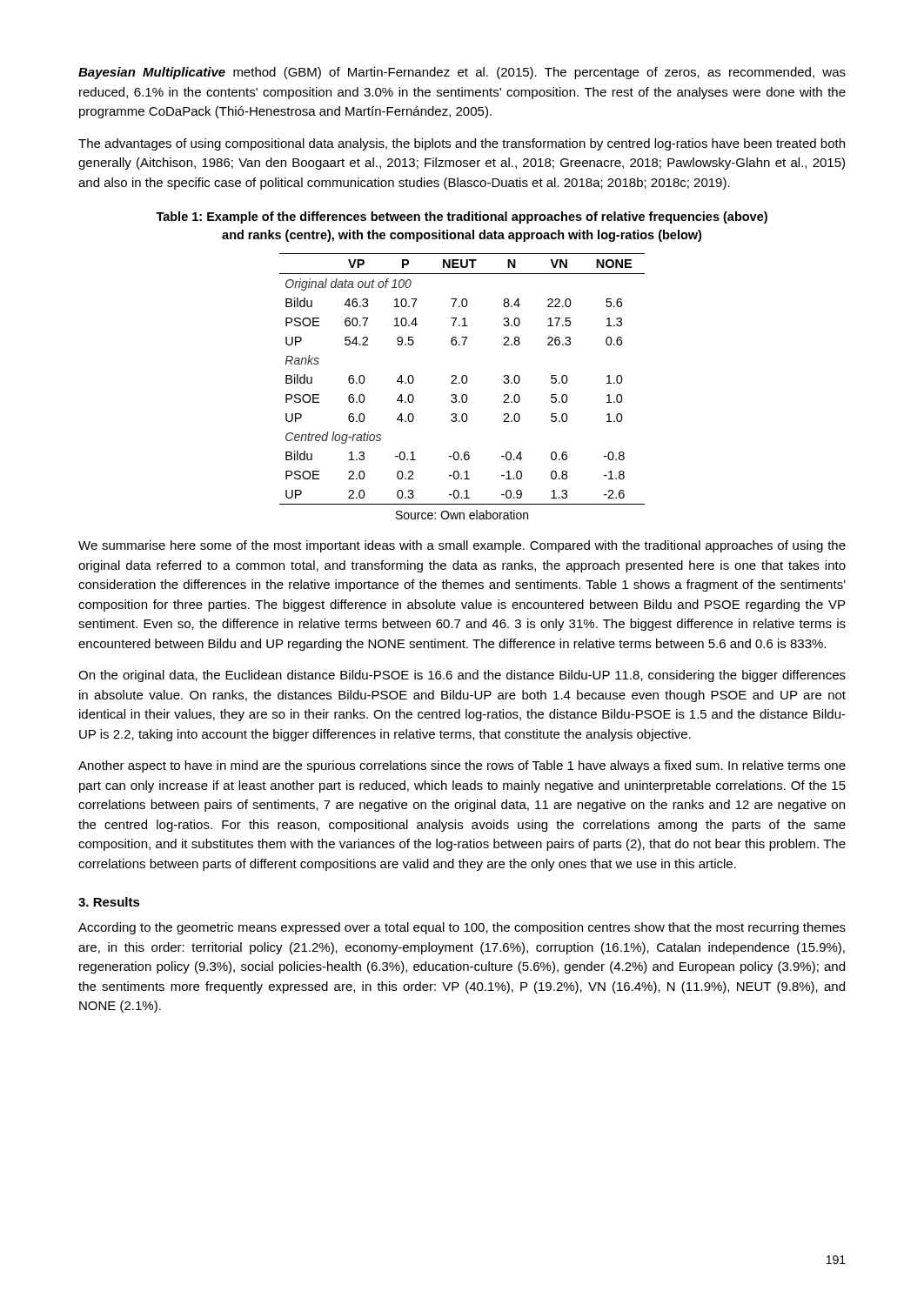Select the element starting "Another aspect to have in mind are"
The image size is (924, 1305).
(462, 815)
